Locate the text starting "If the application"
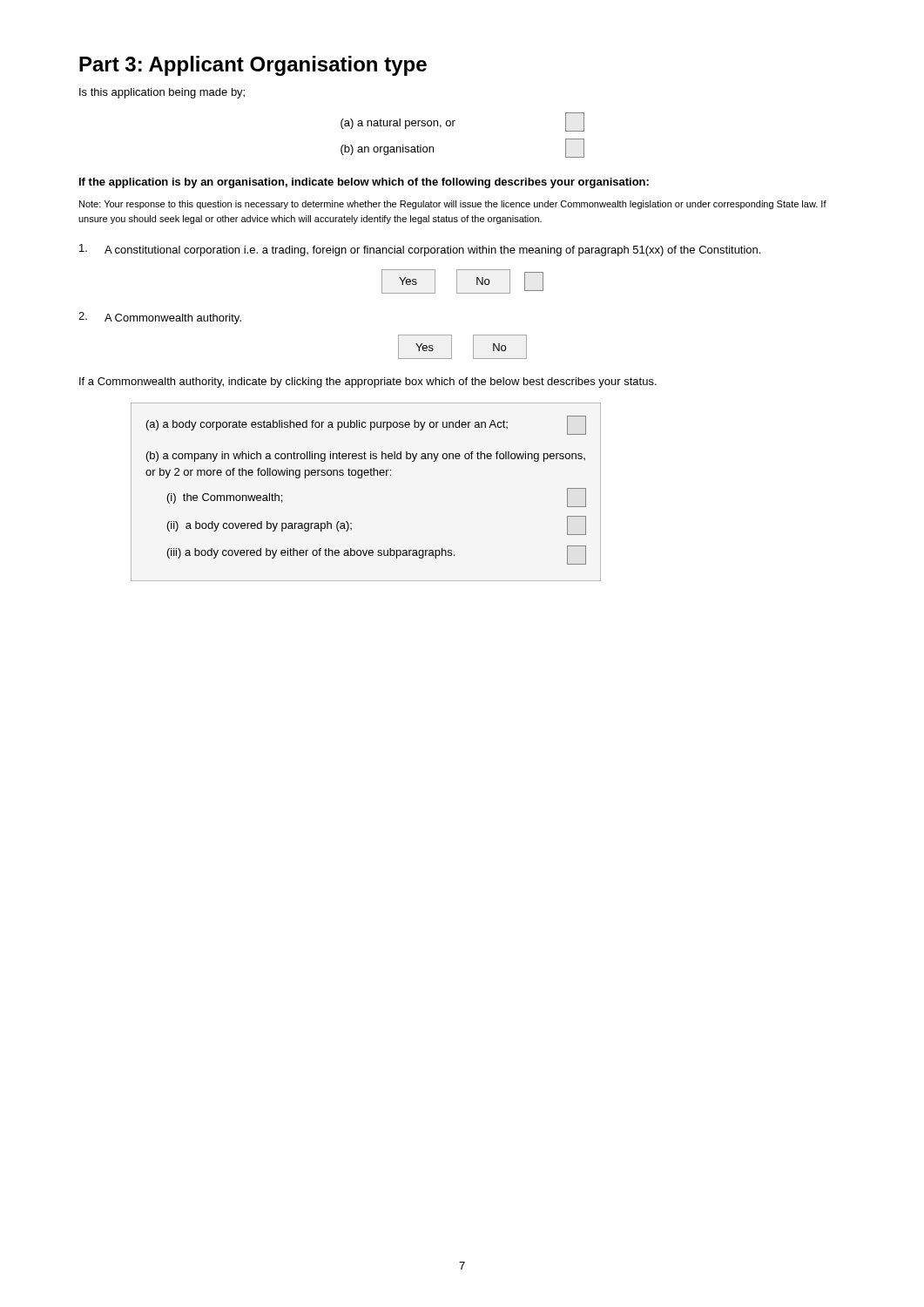The height and width of the screenshot is (1307, 924). pos(364,182)
